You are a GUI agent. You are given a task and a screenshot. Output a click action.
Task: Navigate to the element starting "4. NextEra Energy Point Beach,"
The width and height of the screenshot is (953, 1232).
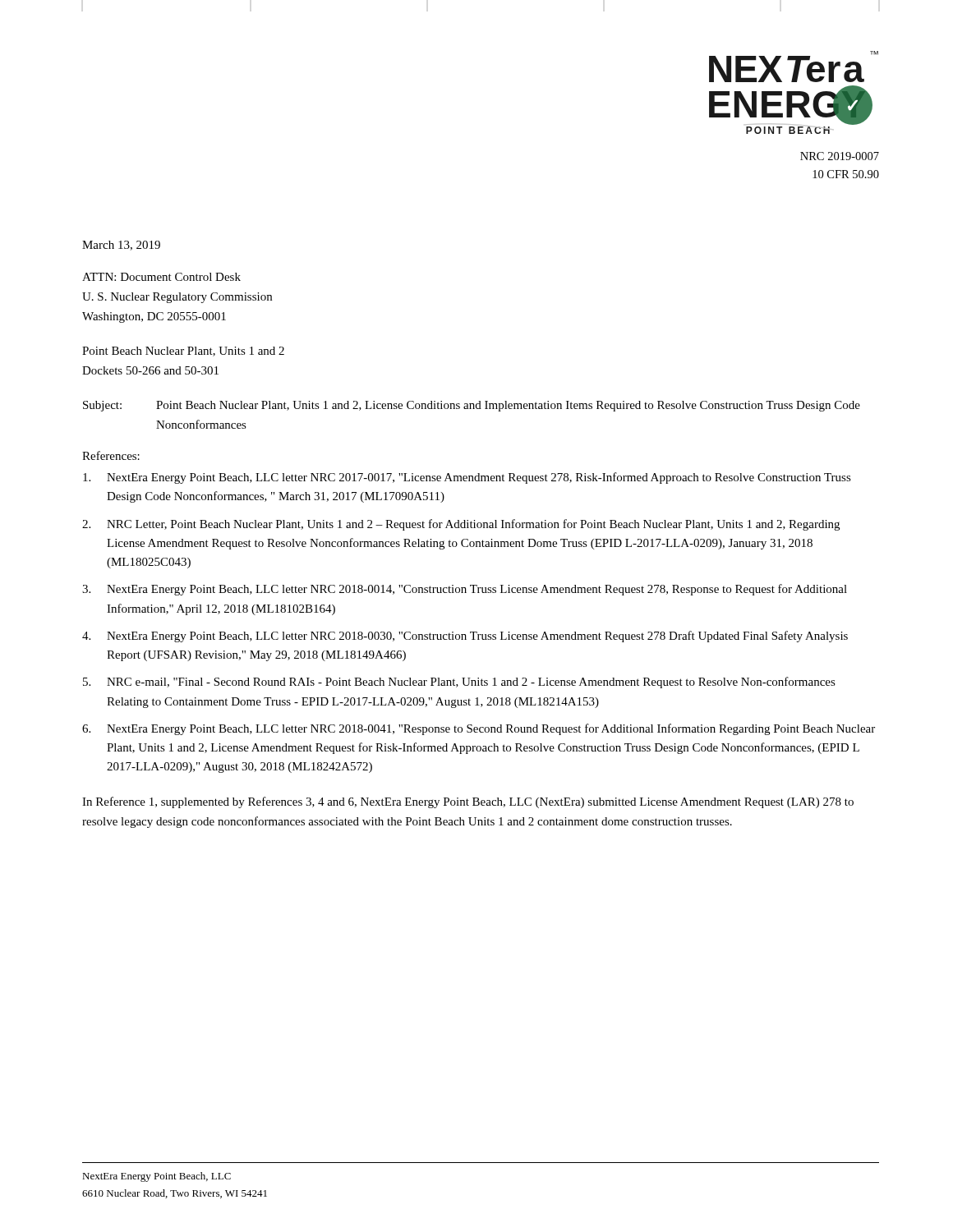[481, 646]
